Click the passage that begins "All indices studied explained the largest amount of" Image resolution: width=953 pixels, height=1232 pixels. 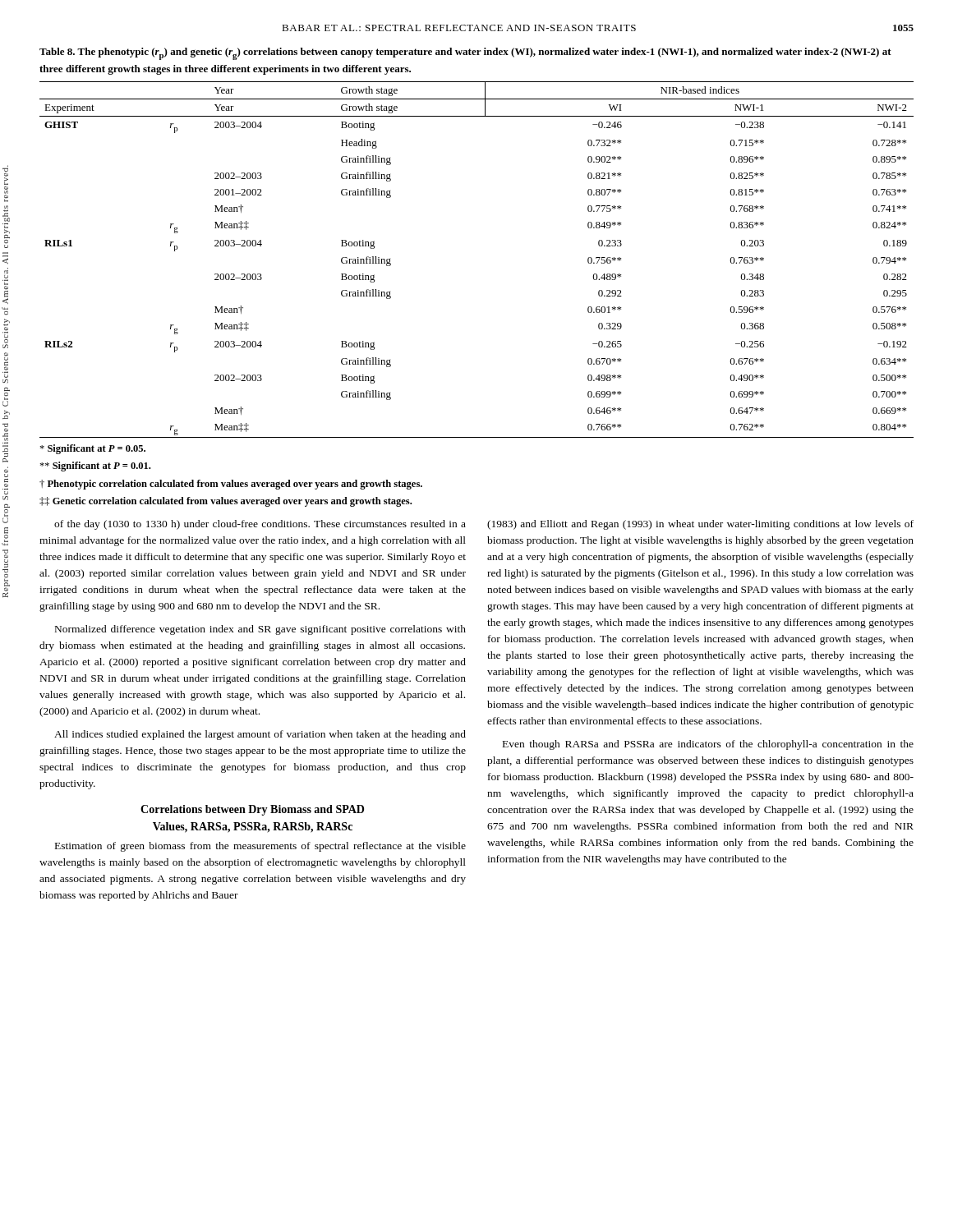[253, 759]
